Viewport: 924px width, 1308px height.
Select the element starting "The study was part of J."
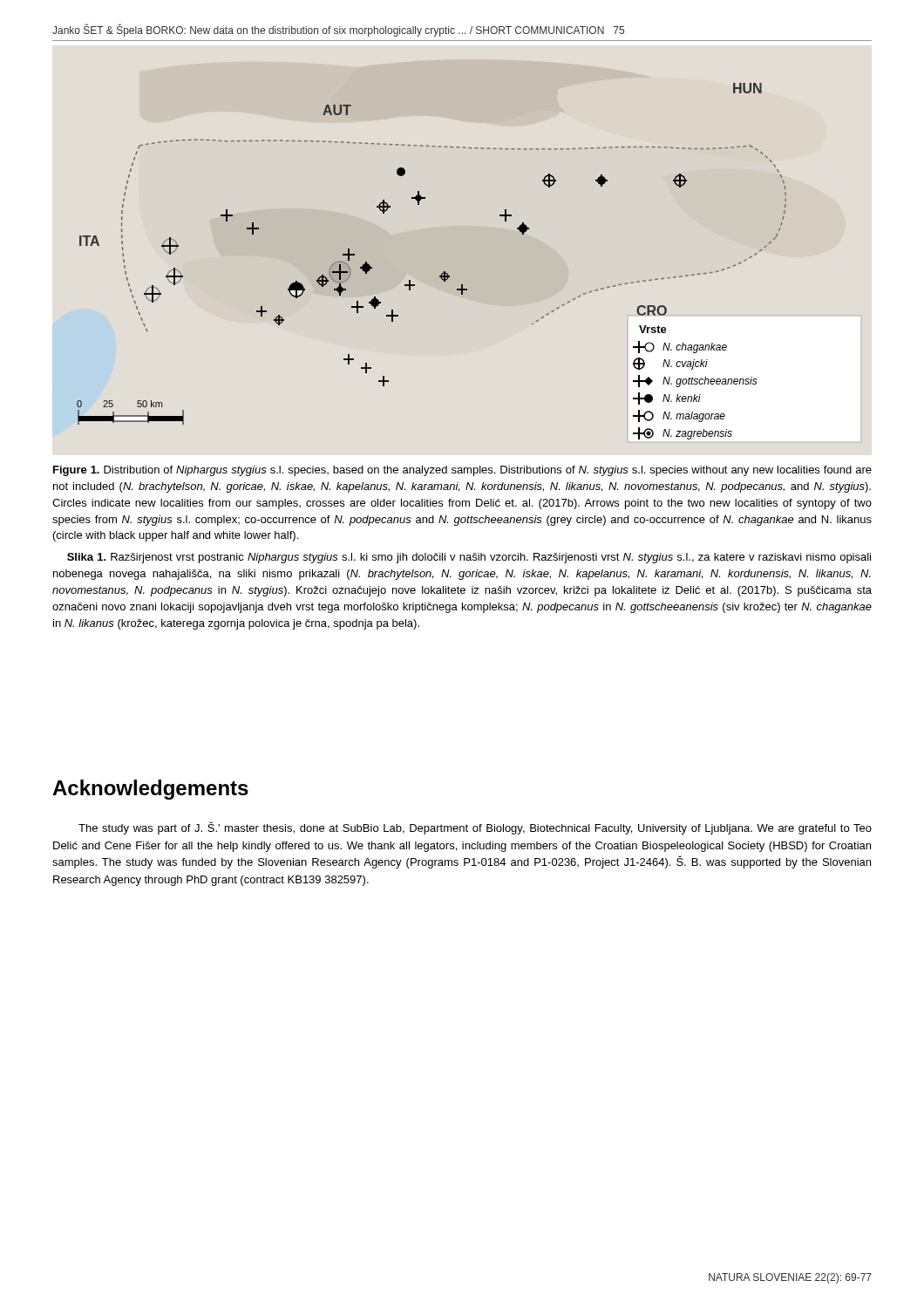(462, 854)
